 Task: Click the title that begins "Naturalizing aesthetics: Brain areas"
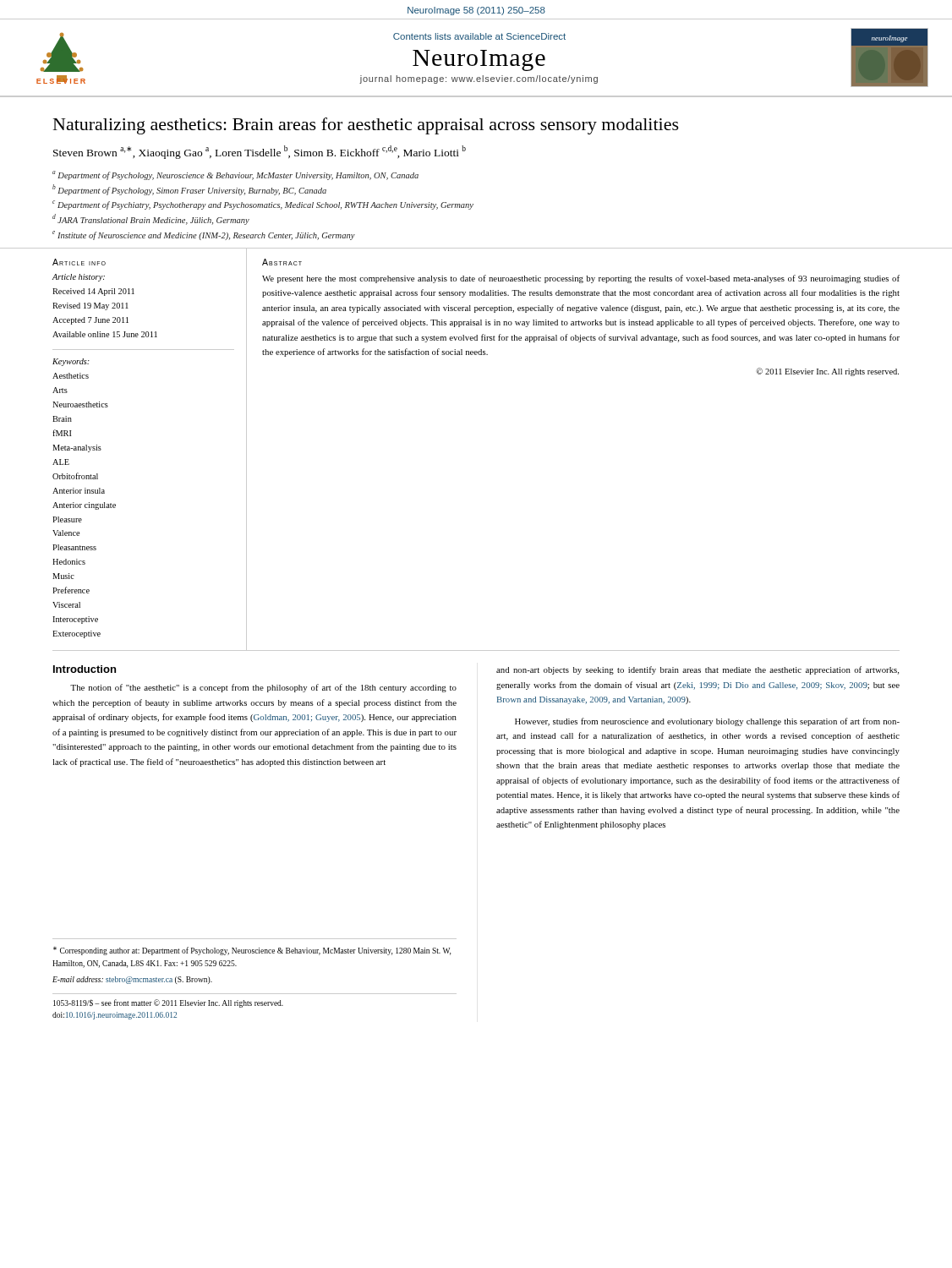pos(366,124)
